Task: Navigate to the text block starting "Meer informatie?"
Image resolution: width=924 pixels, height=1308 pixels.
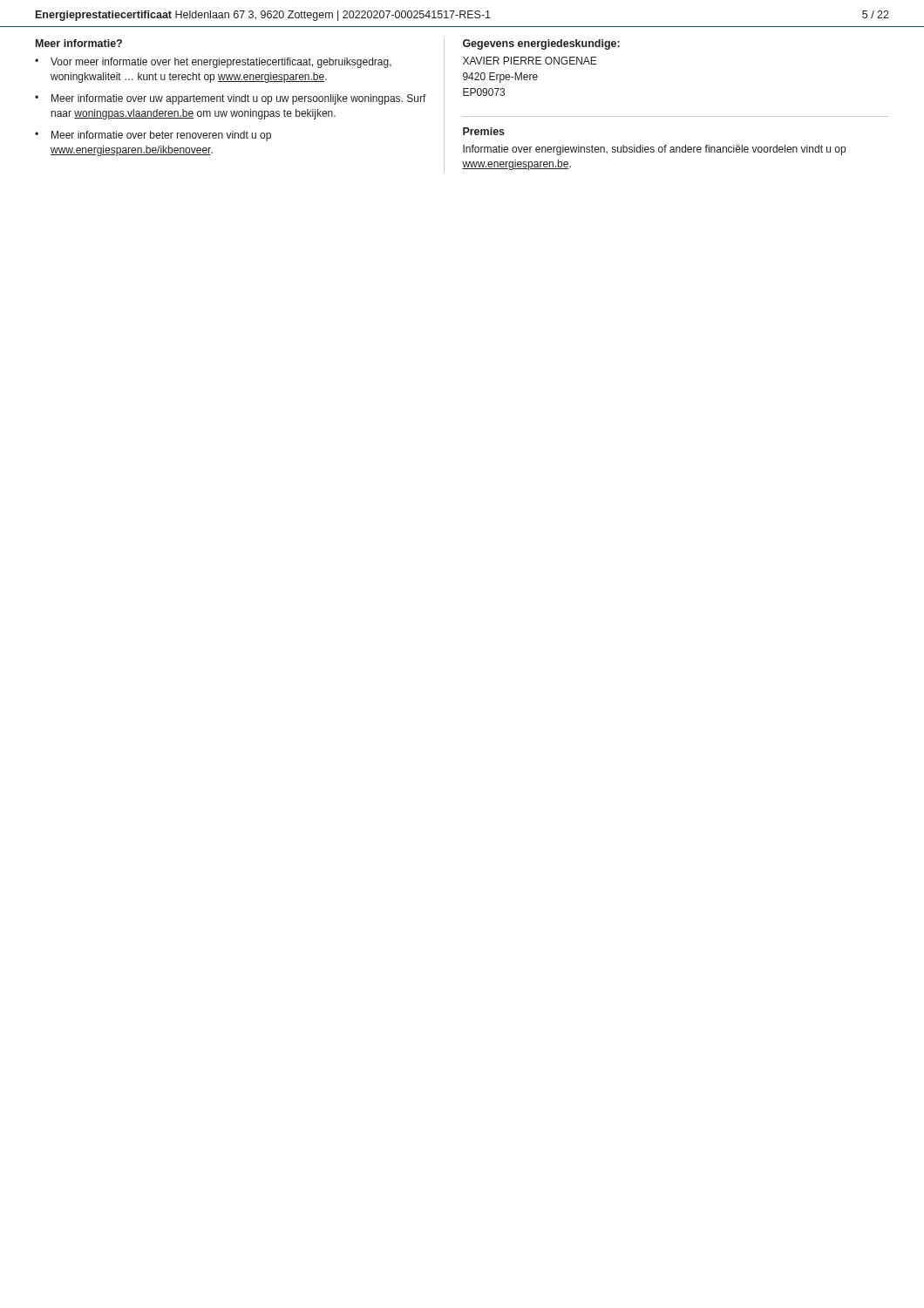Action: (79, 44)
